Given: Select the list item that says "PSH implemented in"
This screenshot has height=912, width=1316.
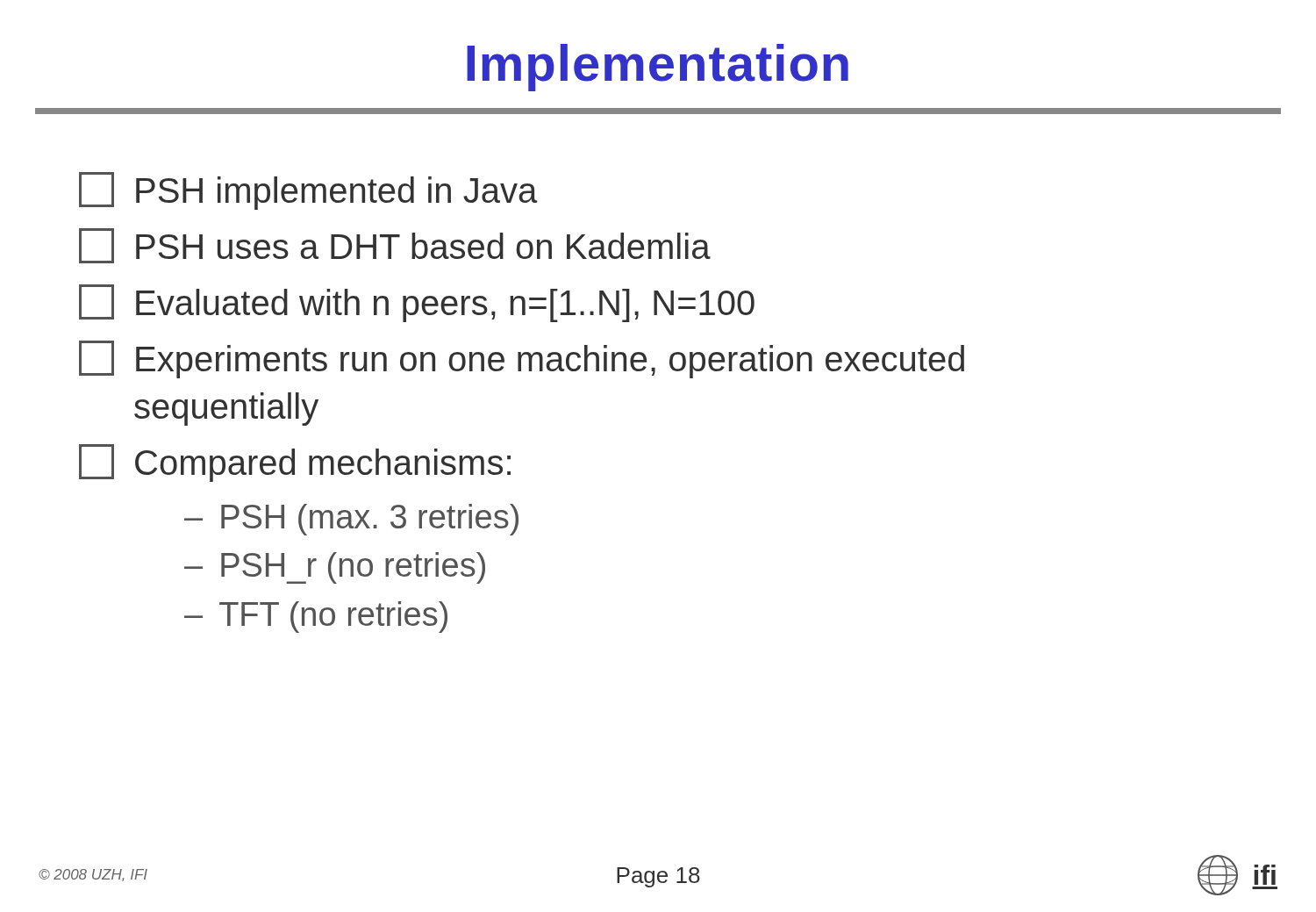Looking at the screenshot, I should 308,190.
